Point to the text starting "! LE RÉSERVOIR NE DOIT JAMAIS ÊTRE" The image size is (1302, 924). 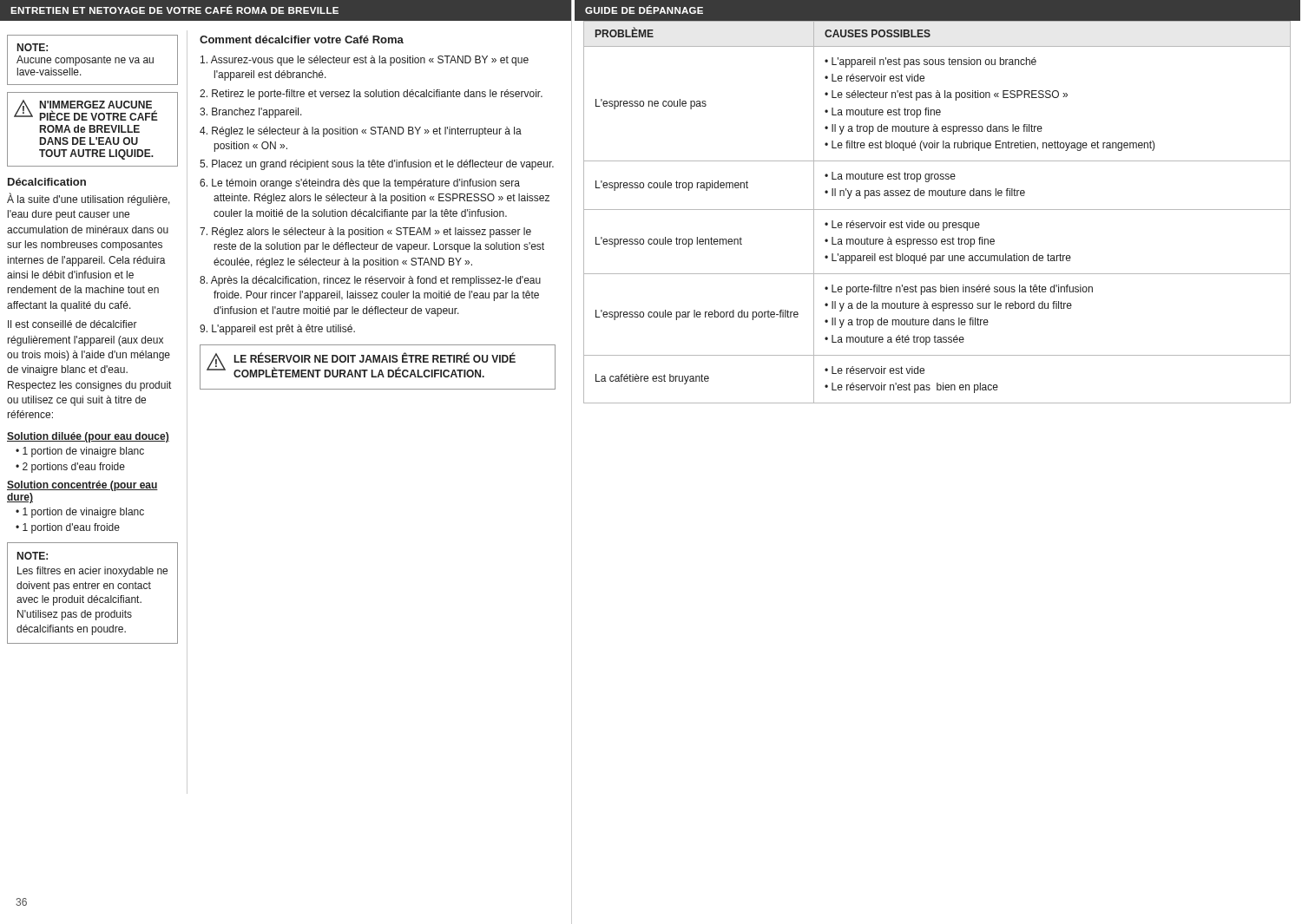[x=361, y=366]
